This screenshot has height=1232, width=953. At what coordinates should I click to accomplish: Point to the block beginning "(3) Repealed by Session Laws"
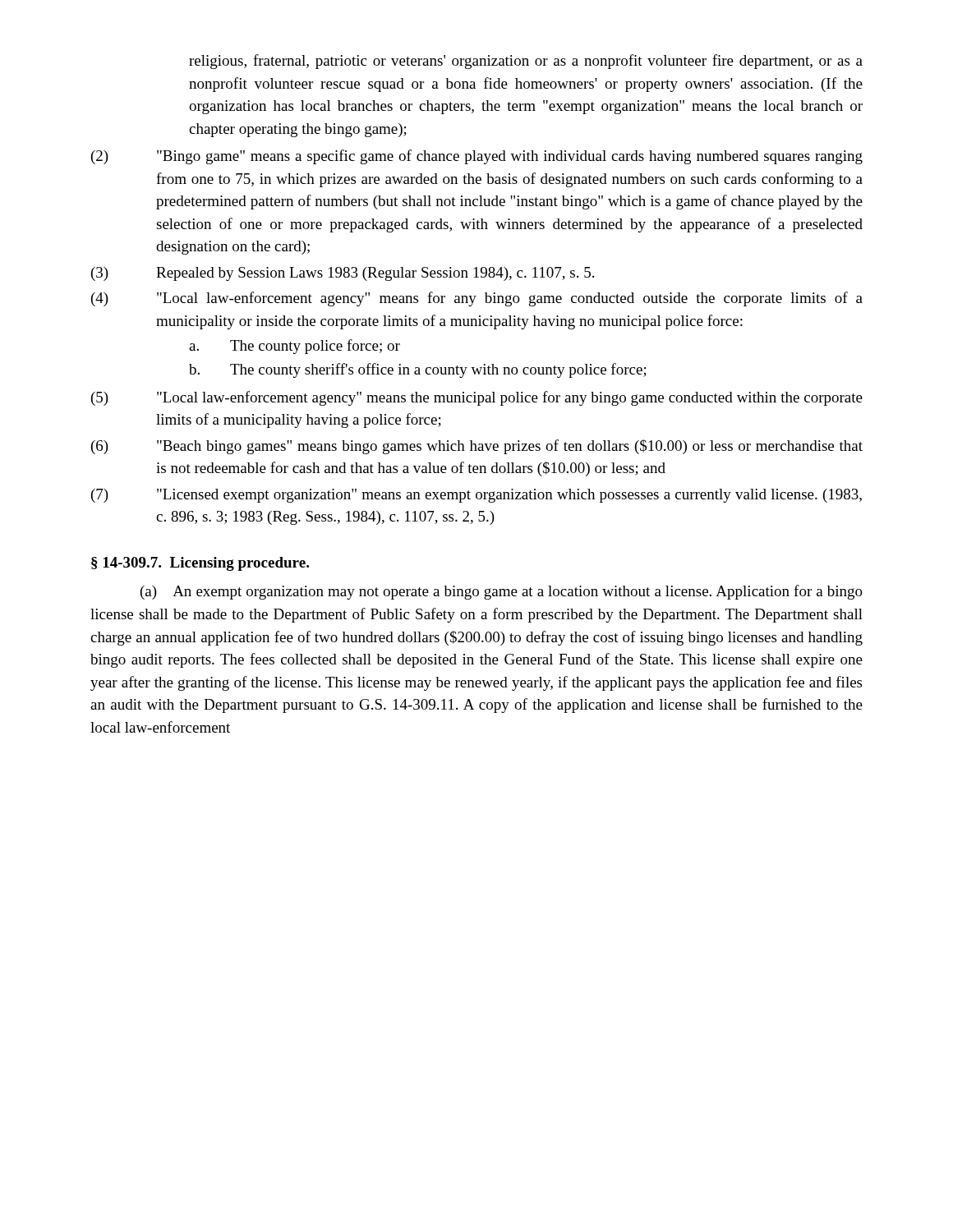tap(476, 272)
